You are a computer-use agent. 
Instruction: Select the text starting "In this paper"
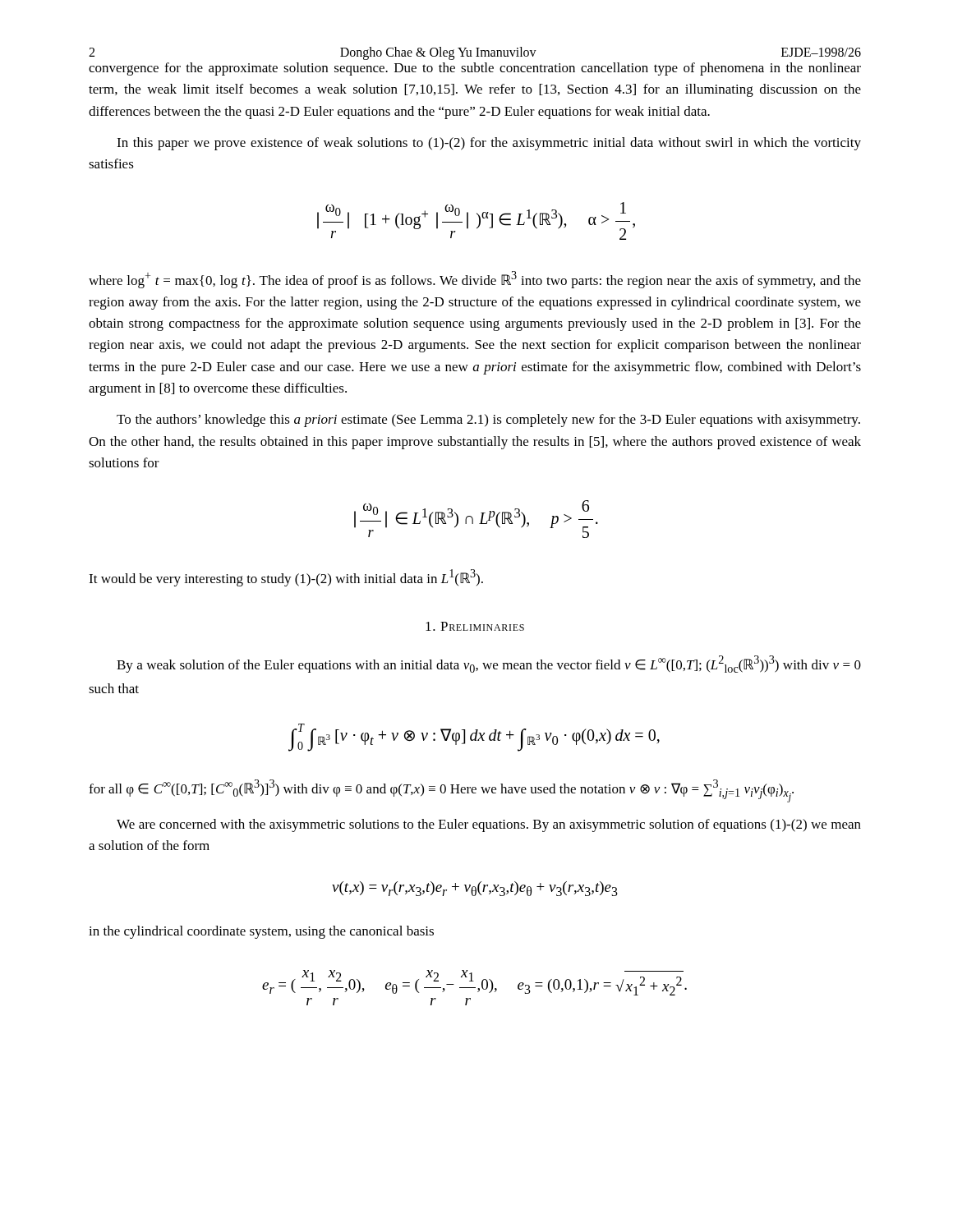coord(475,154)
